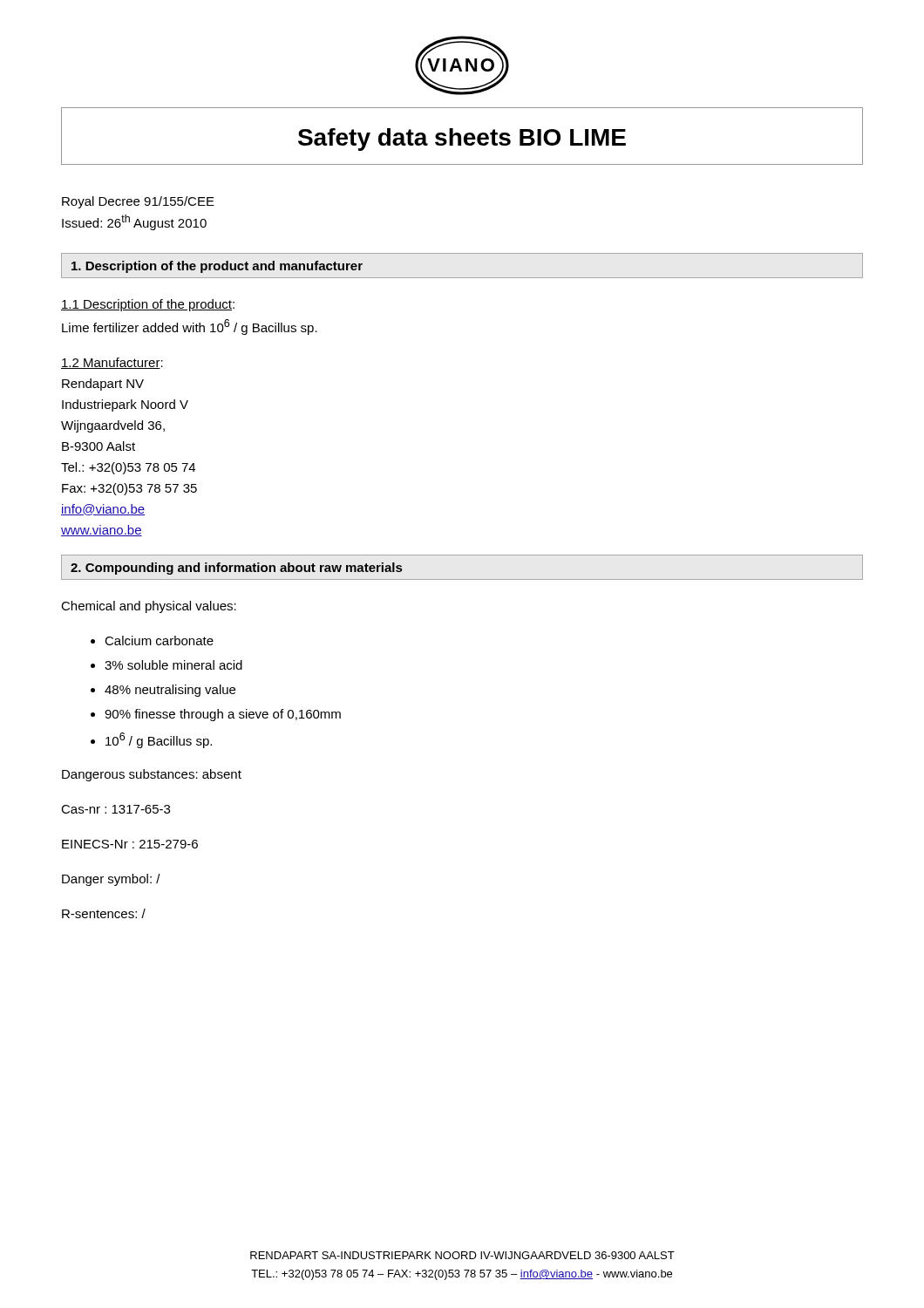Image resolution: width=924 pixels, height=1308 pixels.
Task: Click on the text starting "2 Manufacturer: Rendapart NV"
Action: (129, 446)
